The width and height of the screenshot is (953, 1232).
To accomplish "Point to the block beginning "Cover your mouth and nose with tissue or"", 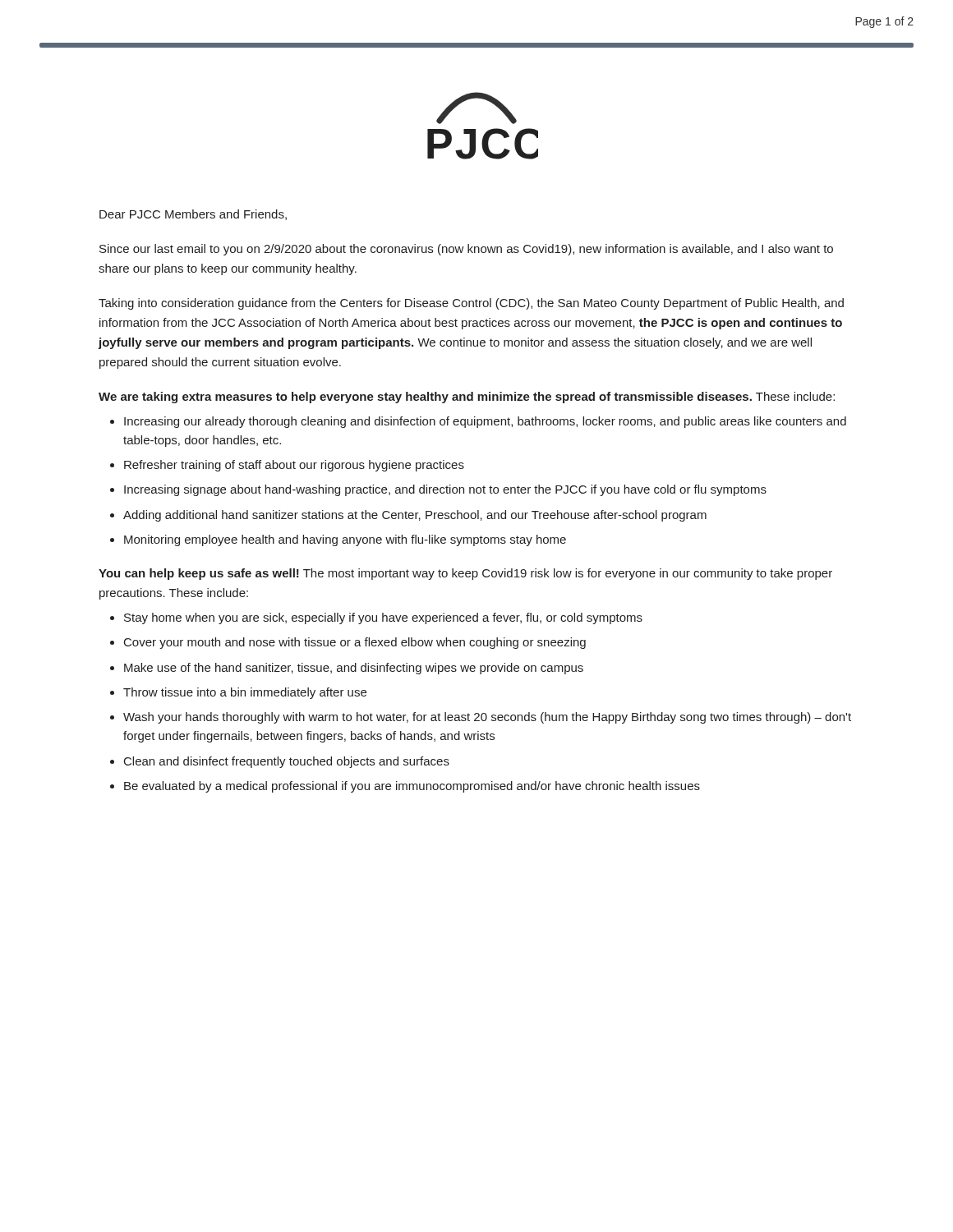I will click(x=355, y=642).
